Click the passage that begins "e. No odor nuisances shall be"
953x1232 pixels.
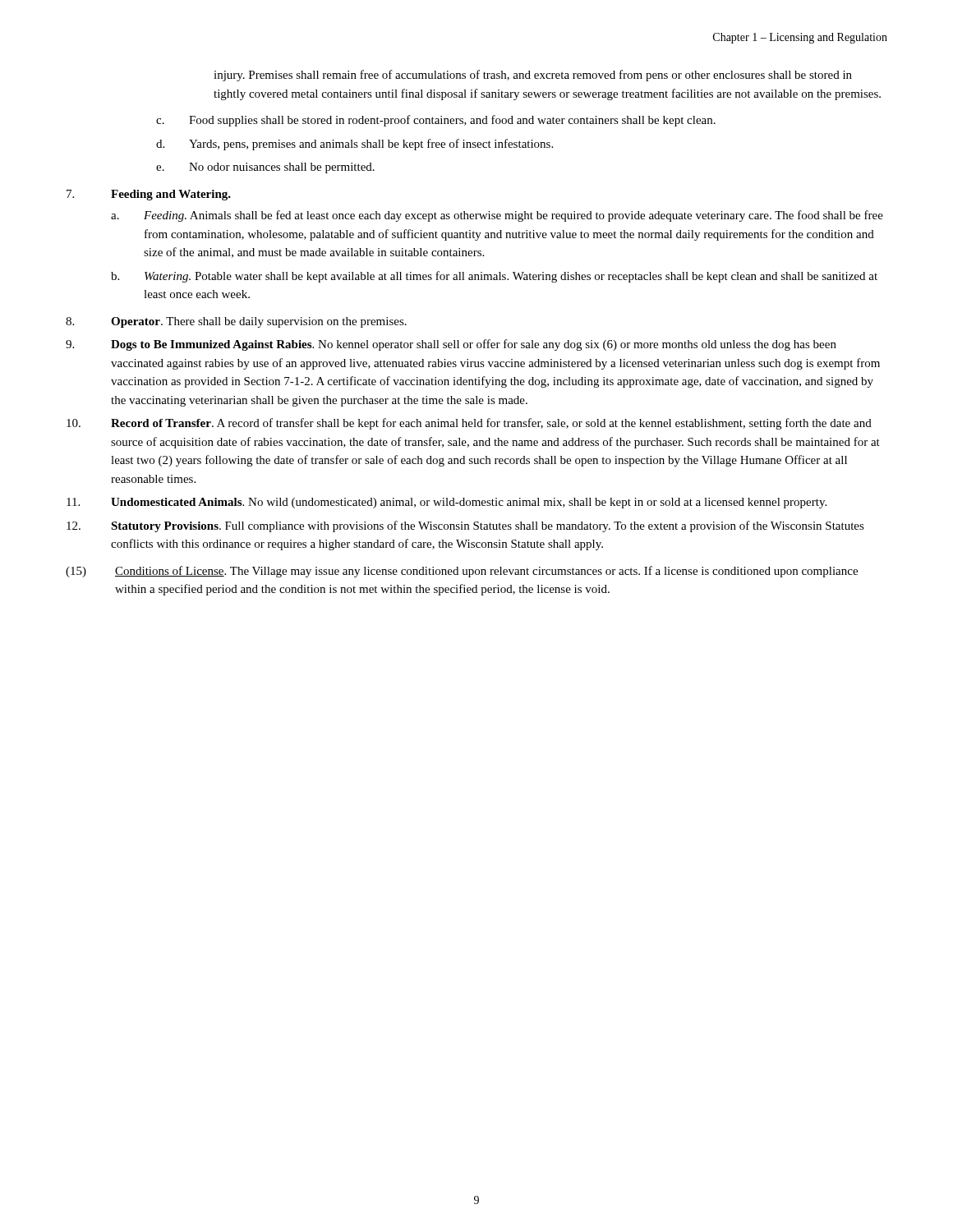pos(265,168)
